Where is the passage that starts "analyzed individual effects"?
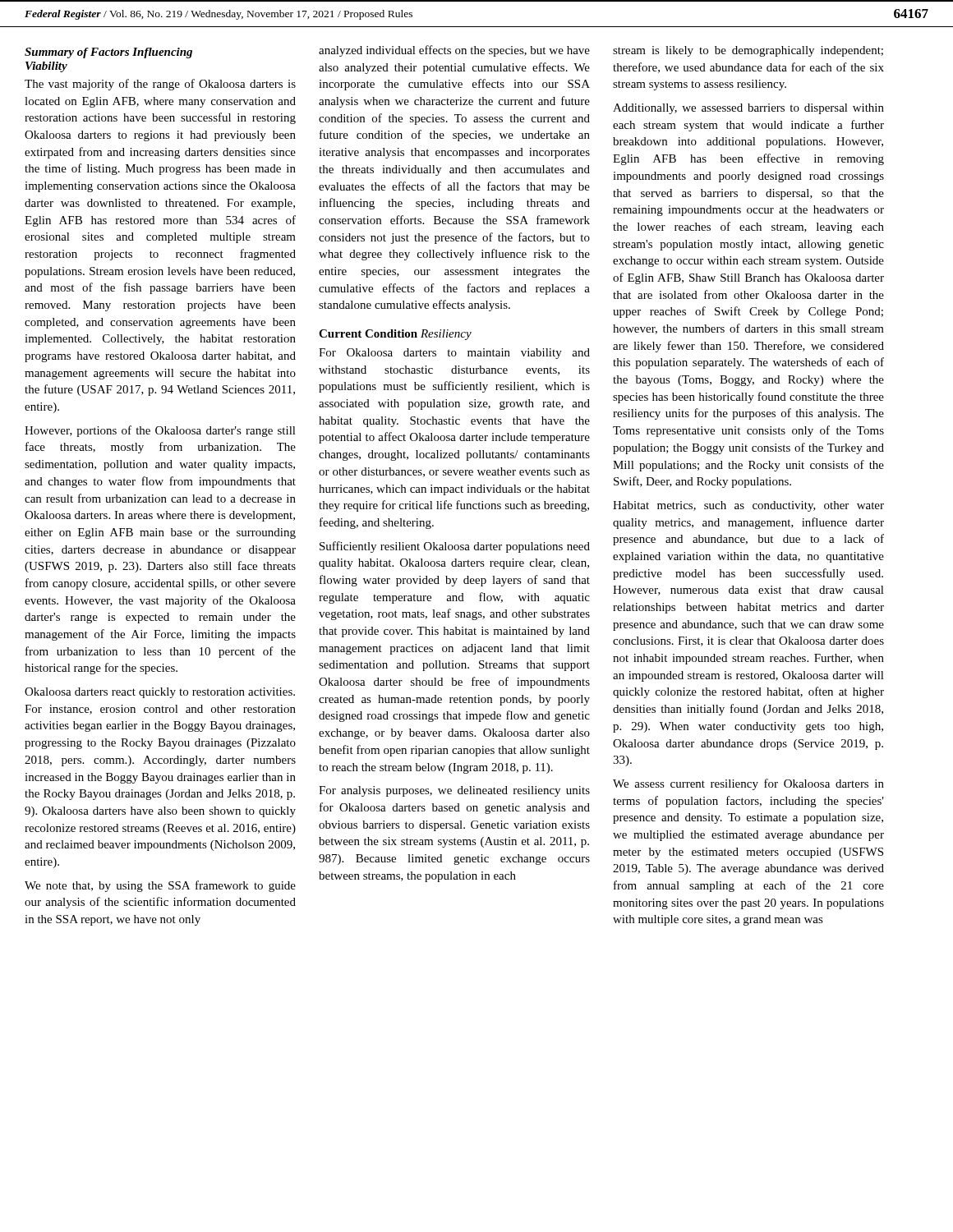 [x=454, y=178]
